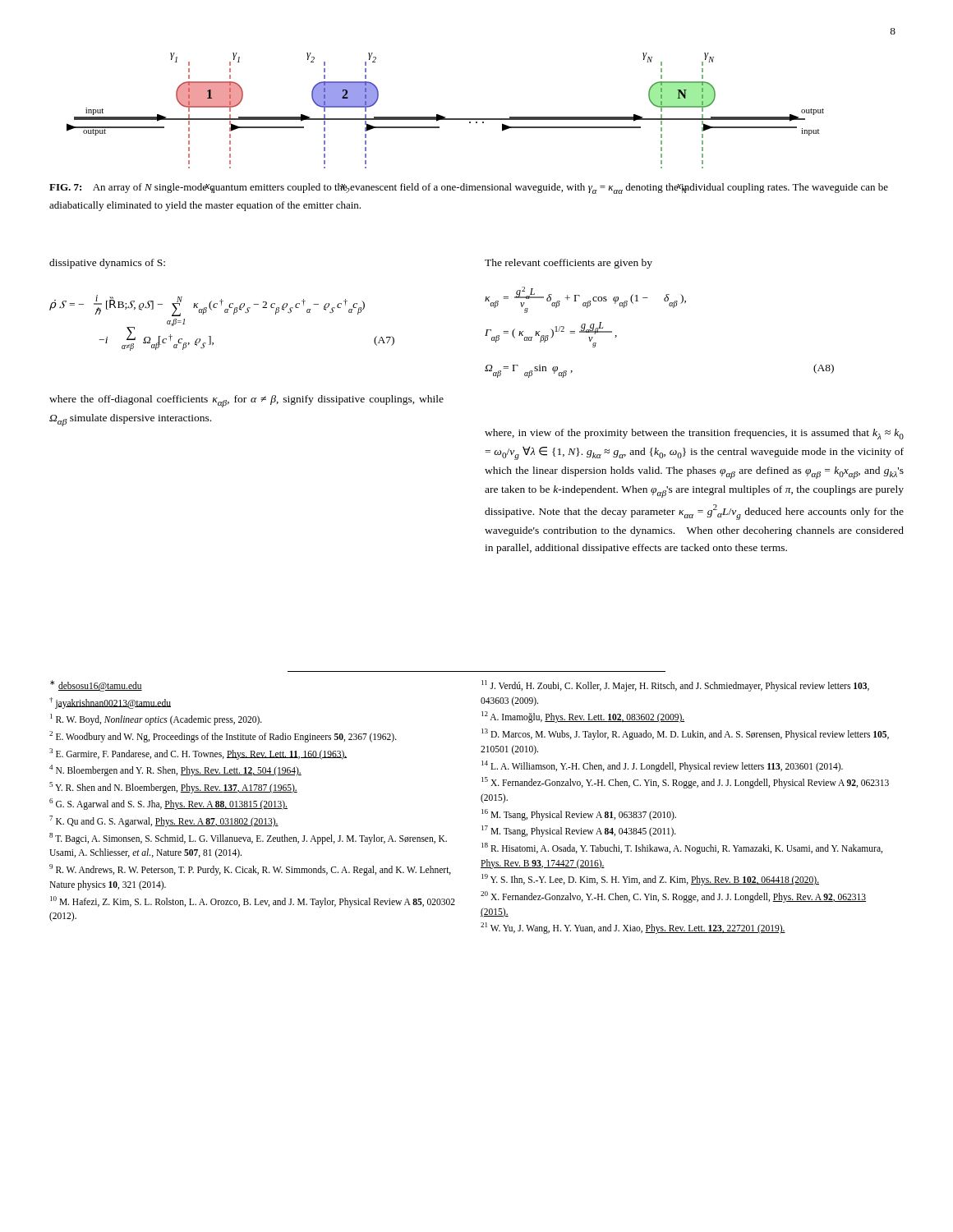Screen dimensions: 1232x953
Task: Navigate to the text block starting "∗ debsosu16@tamu.edu"
Action: (x=95, y=685)
